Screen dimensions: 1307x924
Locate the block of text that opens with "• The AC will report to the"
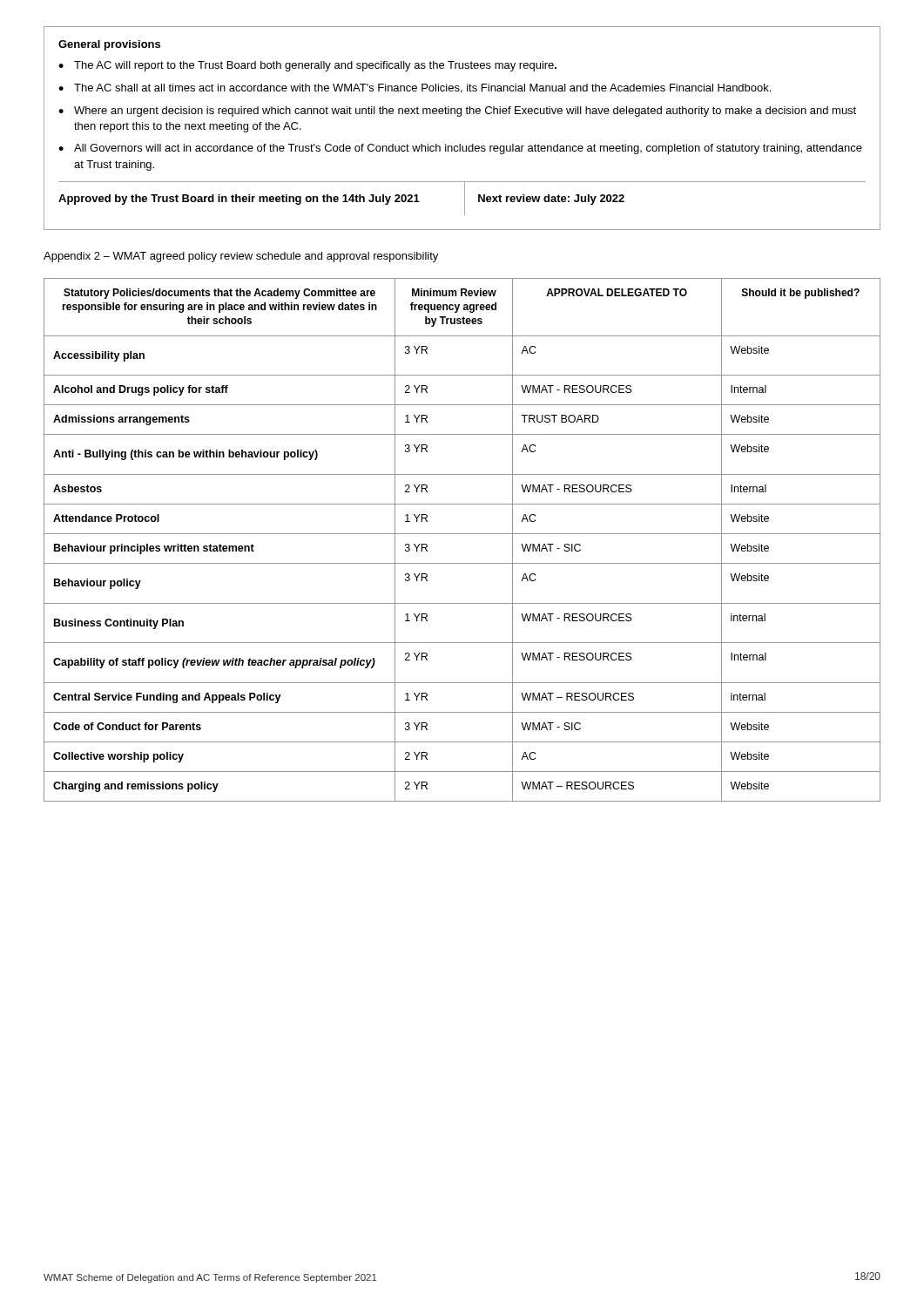[308, 66]
